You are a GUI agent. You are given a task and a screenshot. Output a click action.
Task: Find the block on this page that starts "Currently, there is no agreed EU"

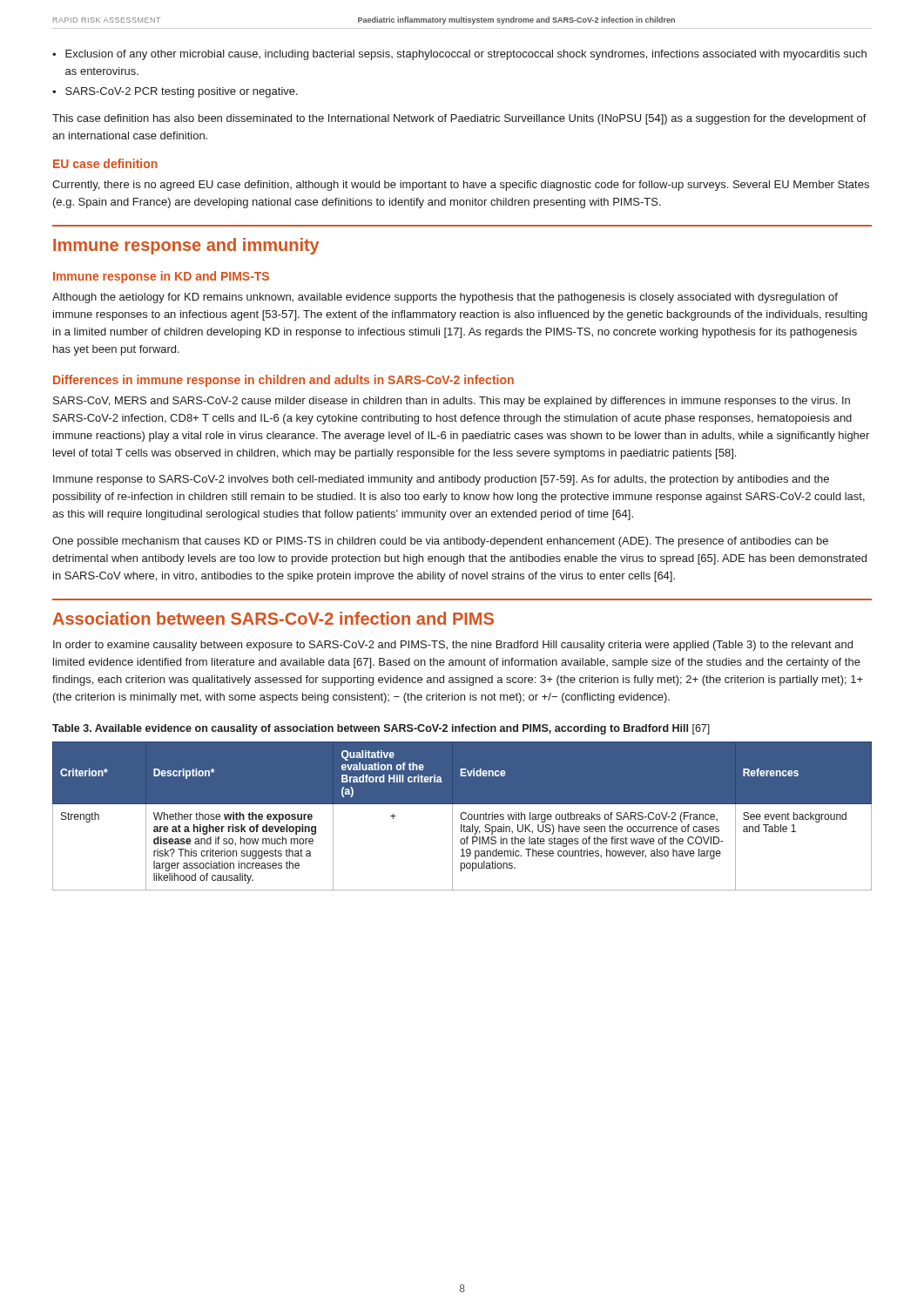461,193
